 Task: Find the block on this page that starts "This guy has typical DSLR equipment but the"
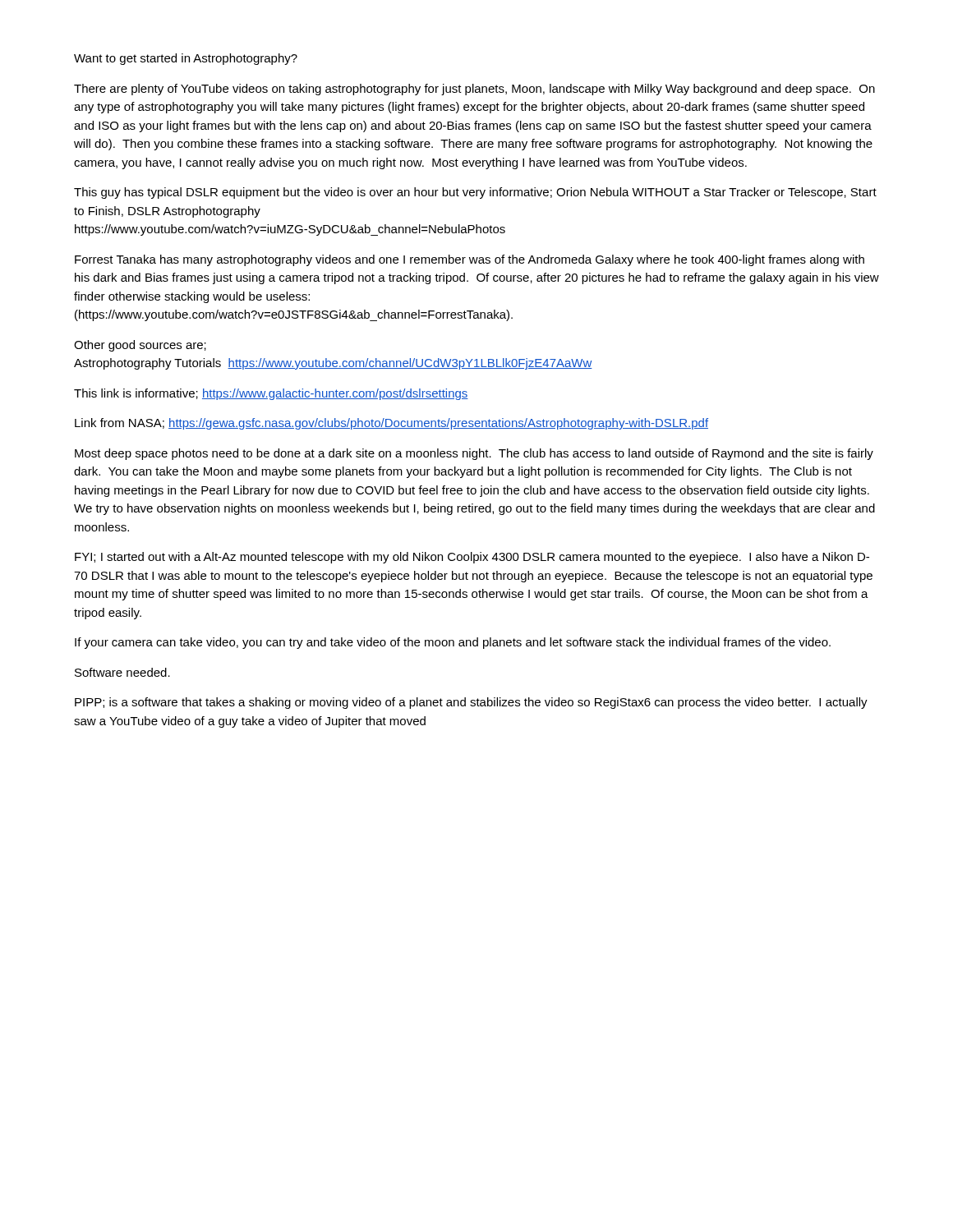[x=475, y=193]
